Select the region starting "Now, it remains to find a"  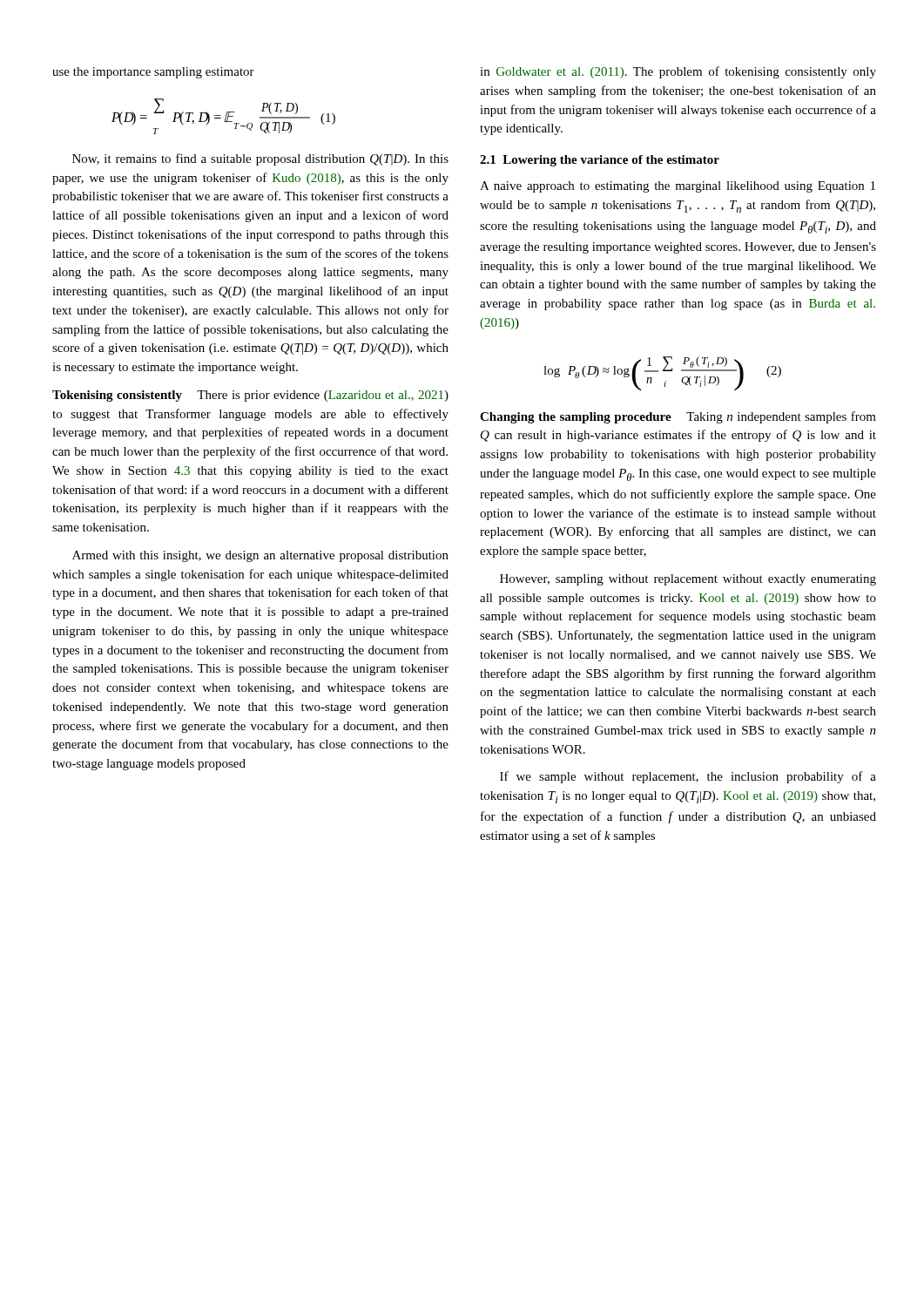click(250, 263)
